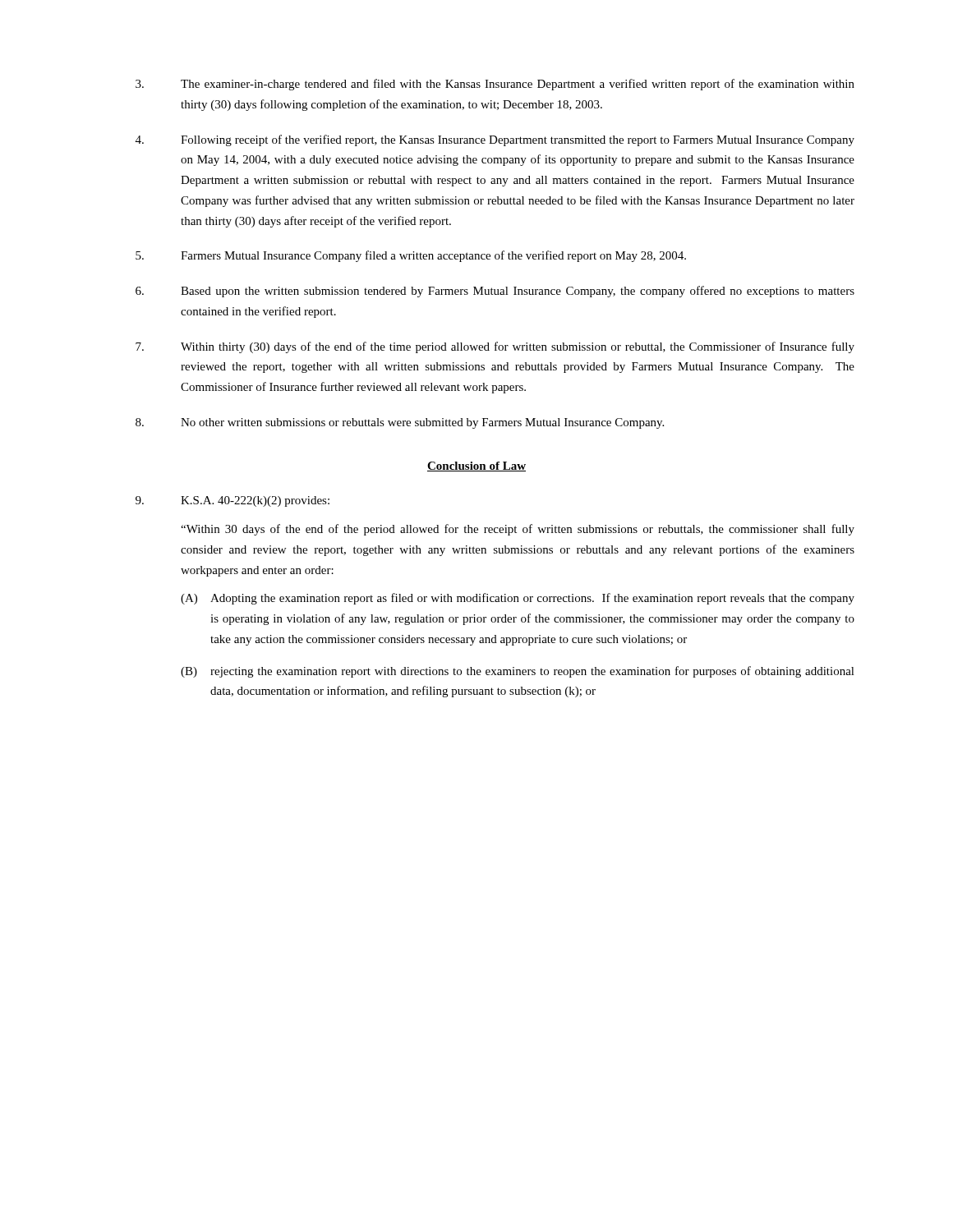
Task: Click on the element starting "Conclusion of Law"
Action: 476,466
